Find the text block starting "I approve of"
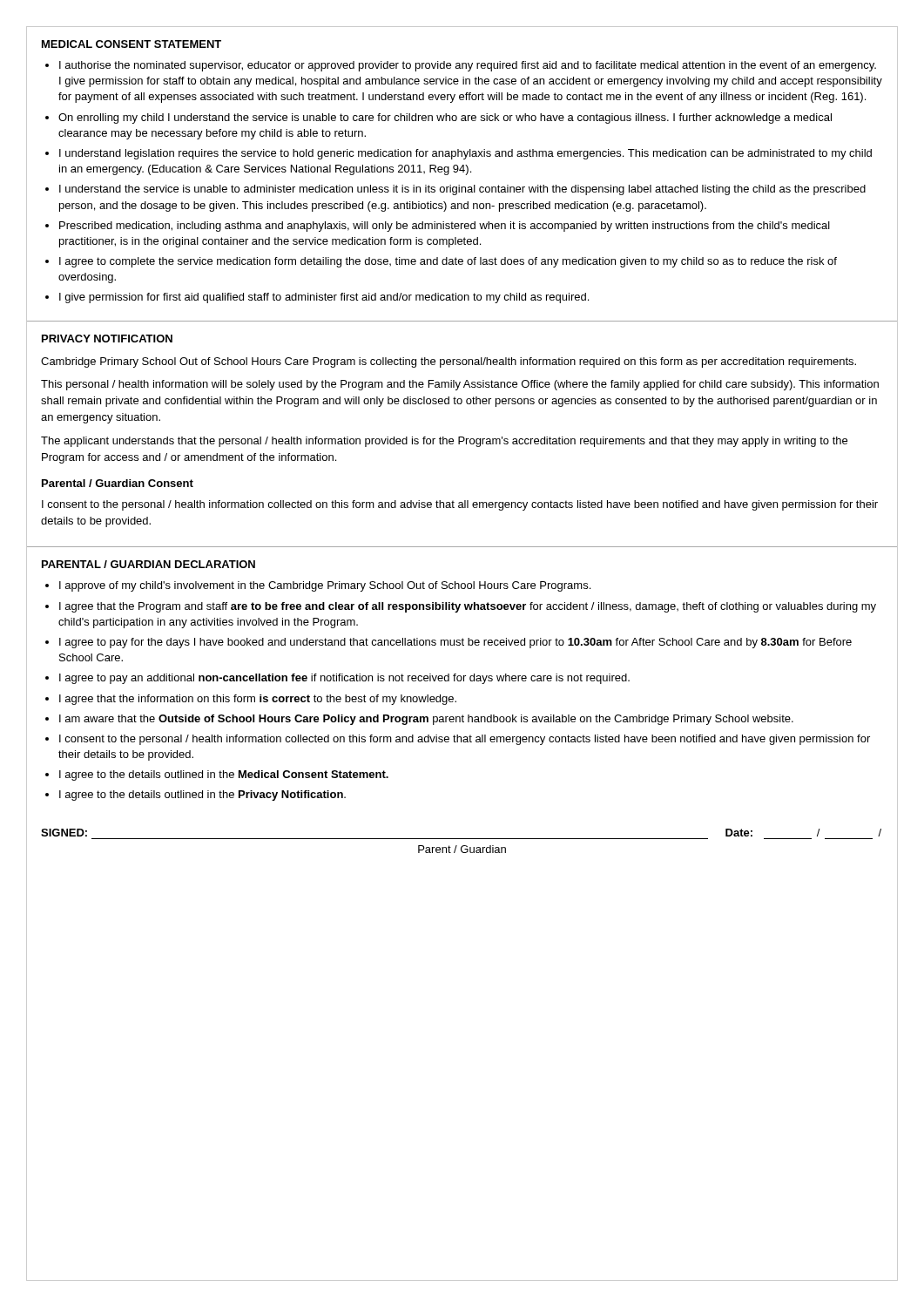Image resolution: width=924 pixels, height=1307 pixels. coord(325,585)
